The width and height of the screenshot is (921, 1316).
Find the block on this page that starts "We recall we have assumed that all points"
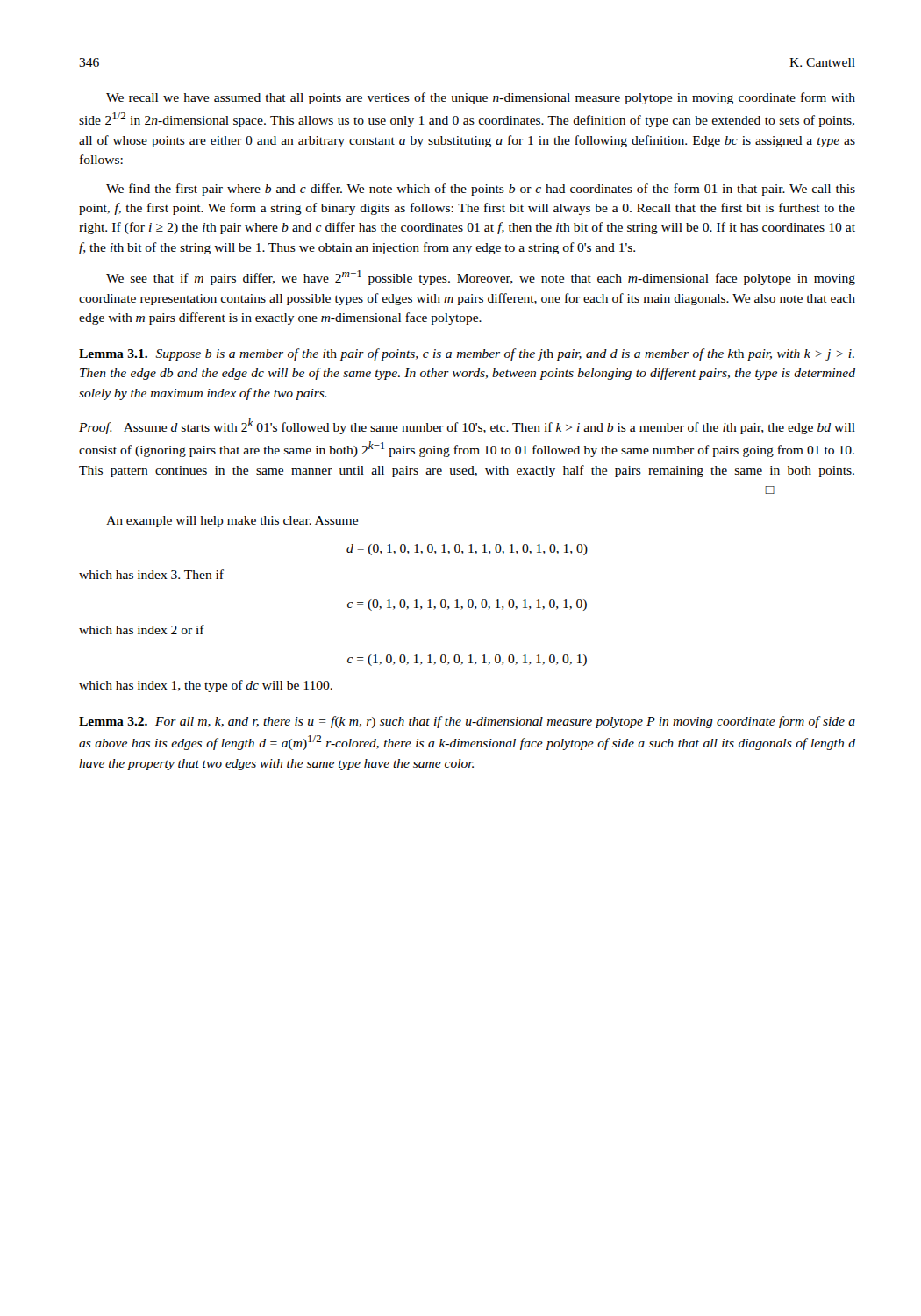tap(467, 208)
